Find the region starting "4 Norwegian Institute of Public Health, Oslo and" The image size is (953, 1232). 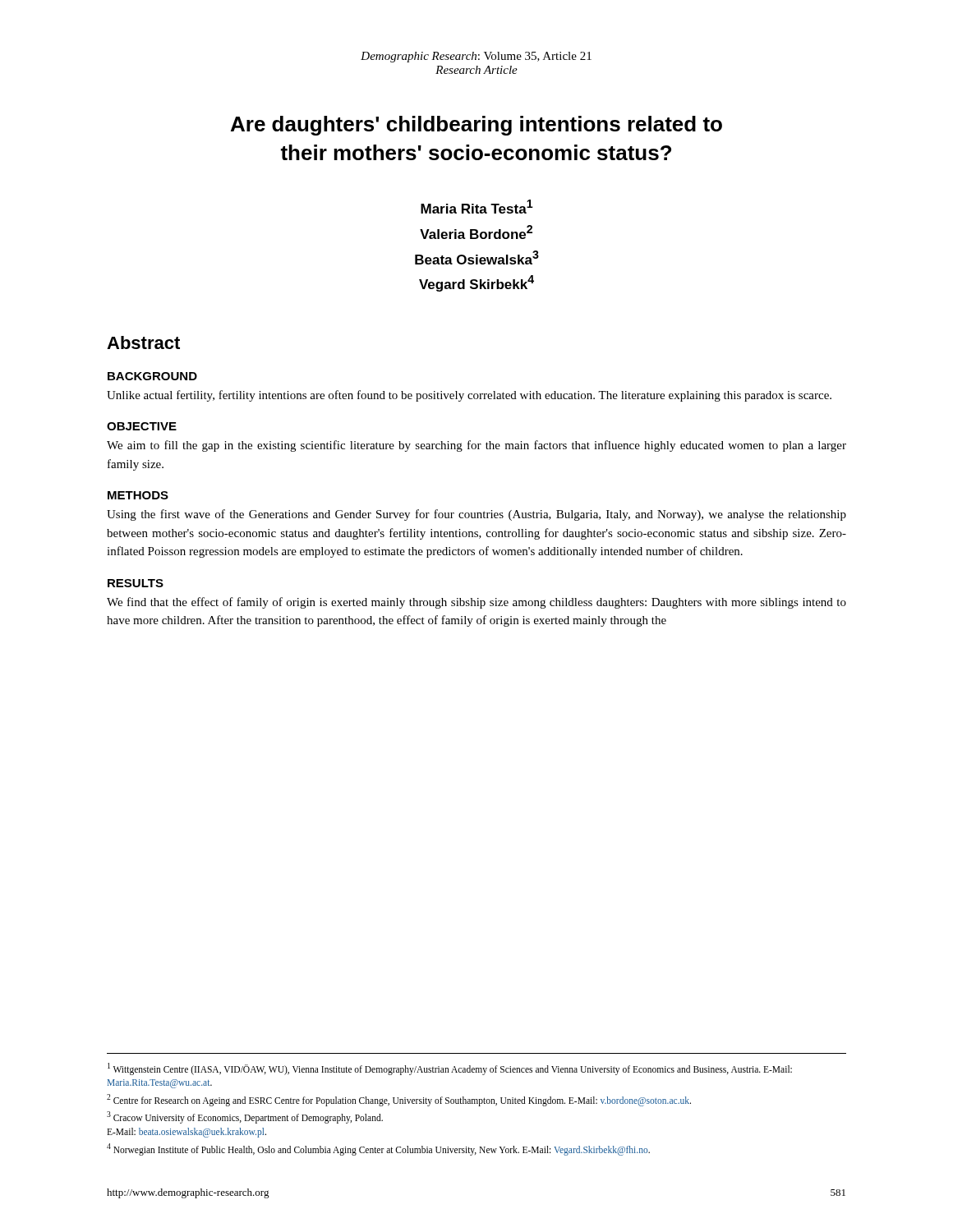379,1148
